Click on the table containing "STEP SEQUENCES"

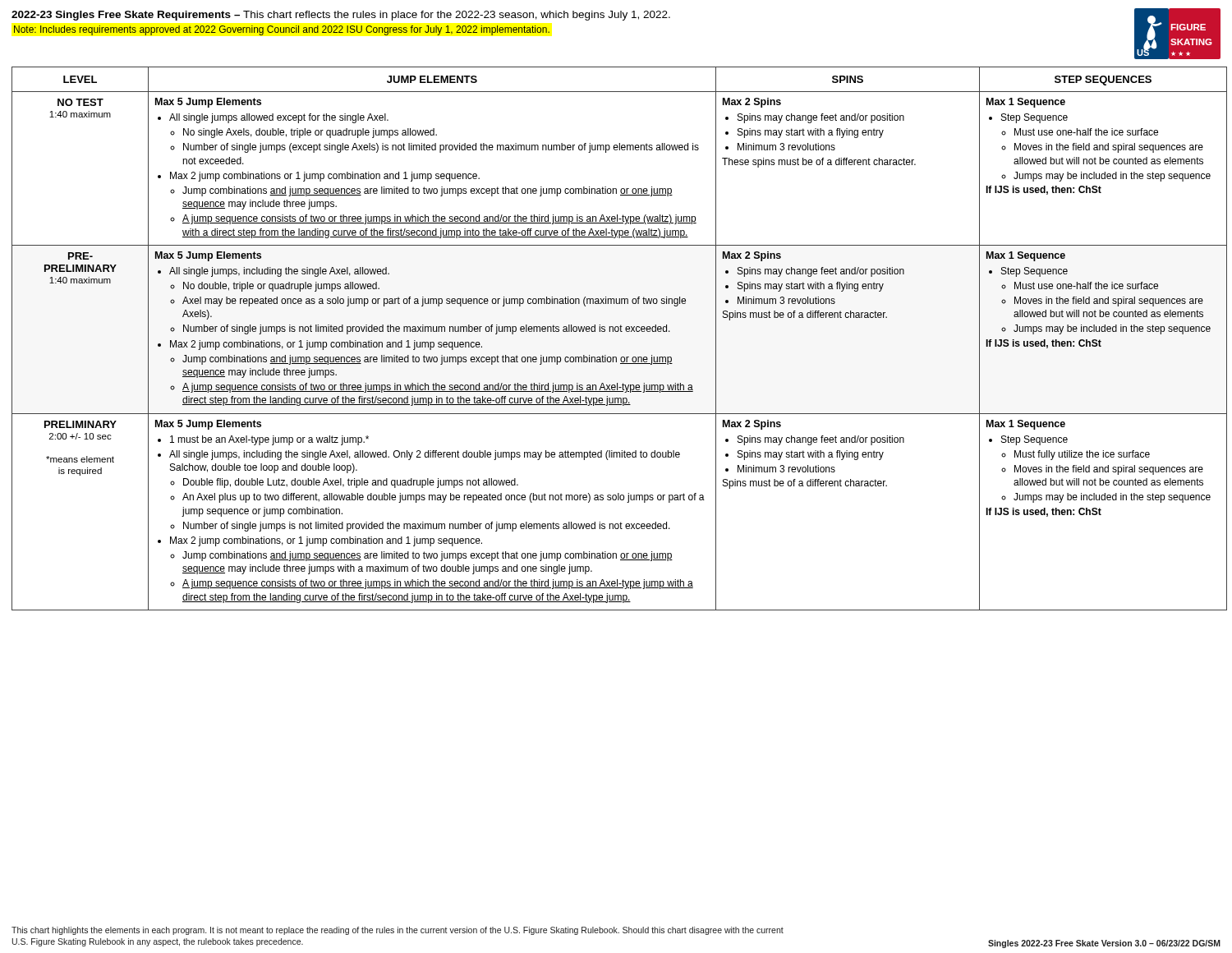616,338
